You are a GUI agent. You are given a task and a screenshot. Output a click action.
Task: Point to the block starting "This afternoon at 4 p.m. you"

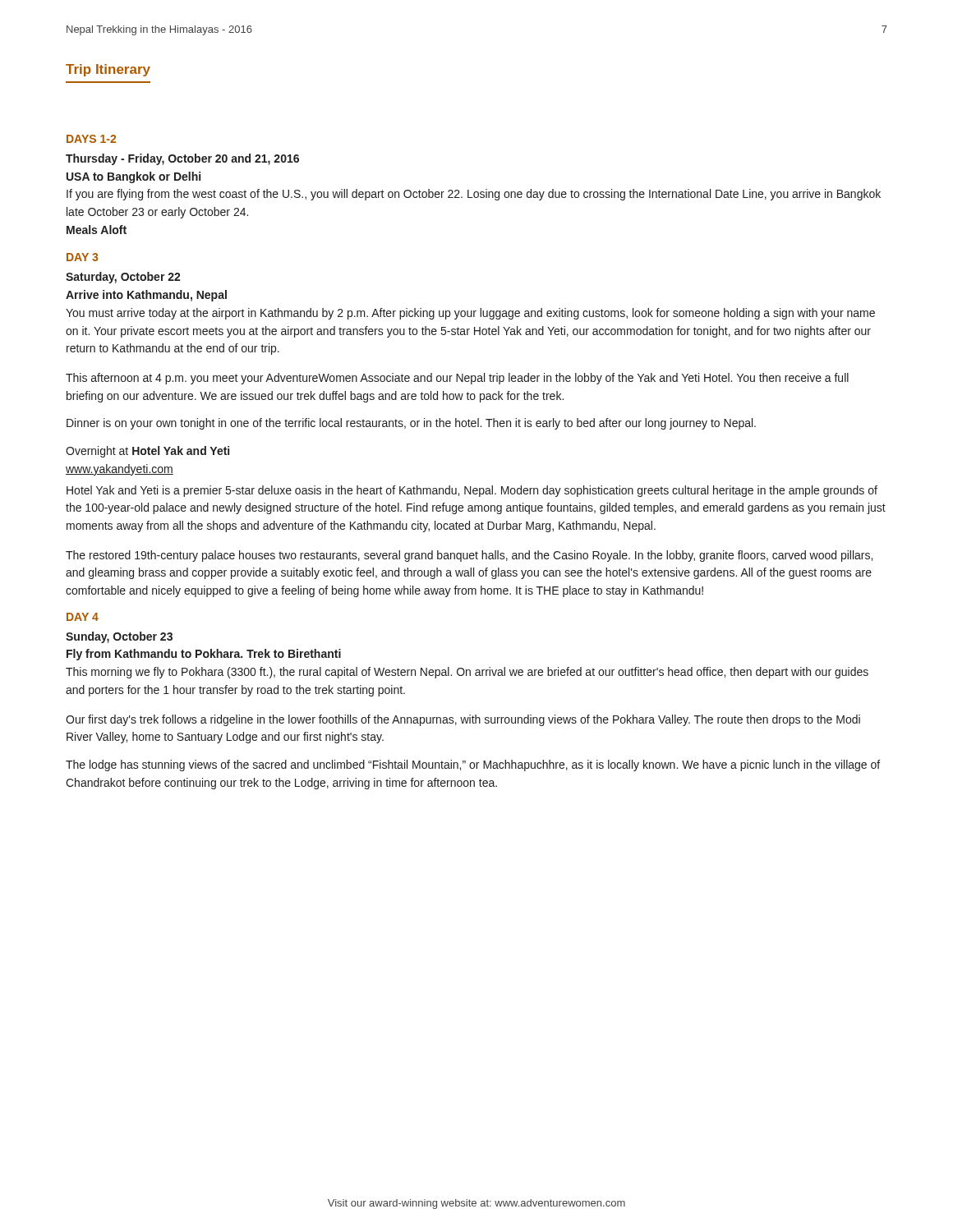point(476,387)
